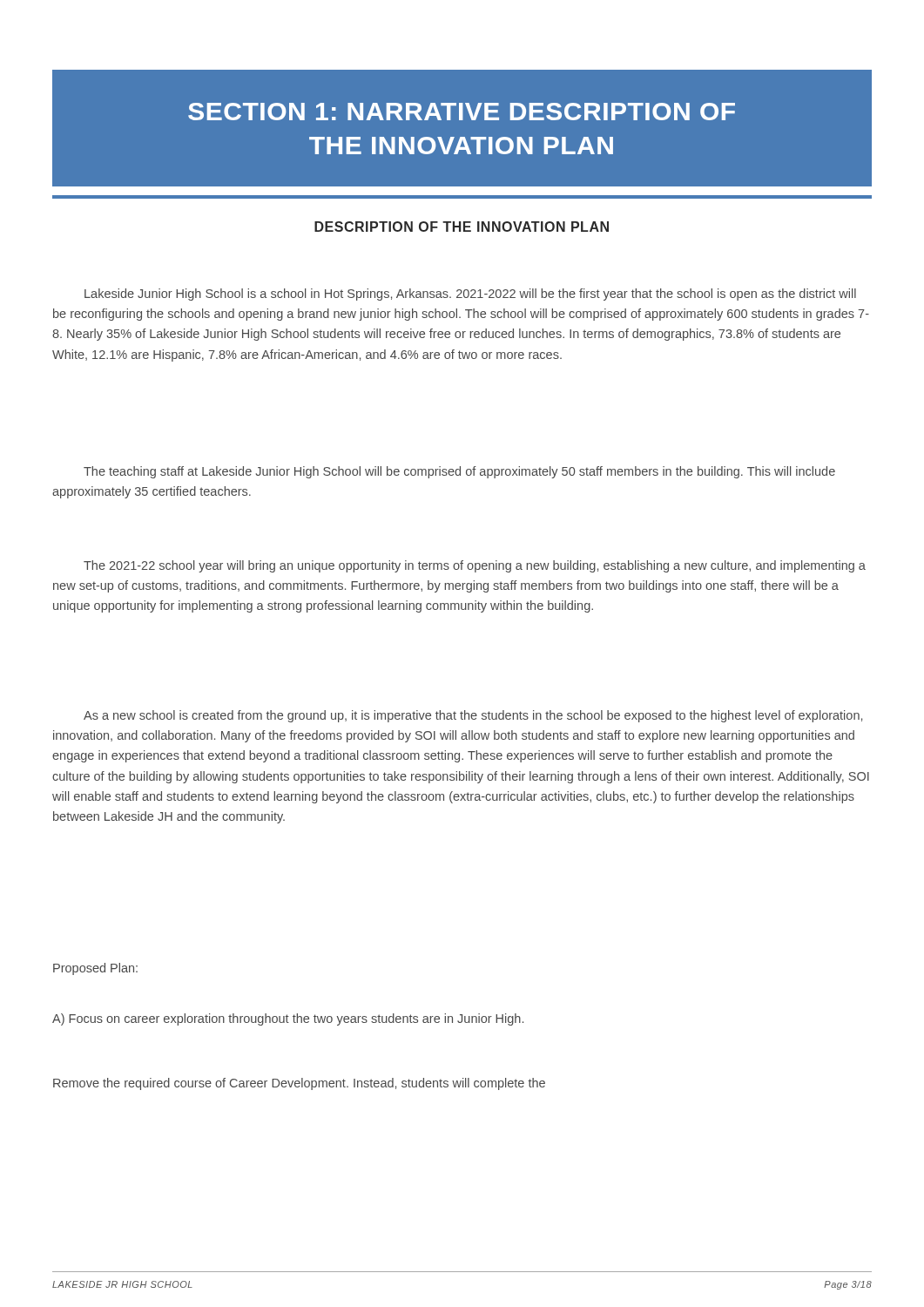
Task: Locate the title that reads "SECTION 1: NARRATIVE DESCRIPTION OFTHE INNOVATION PLAN"
Action: 462,128
